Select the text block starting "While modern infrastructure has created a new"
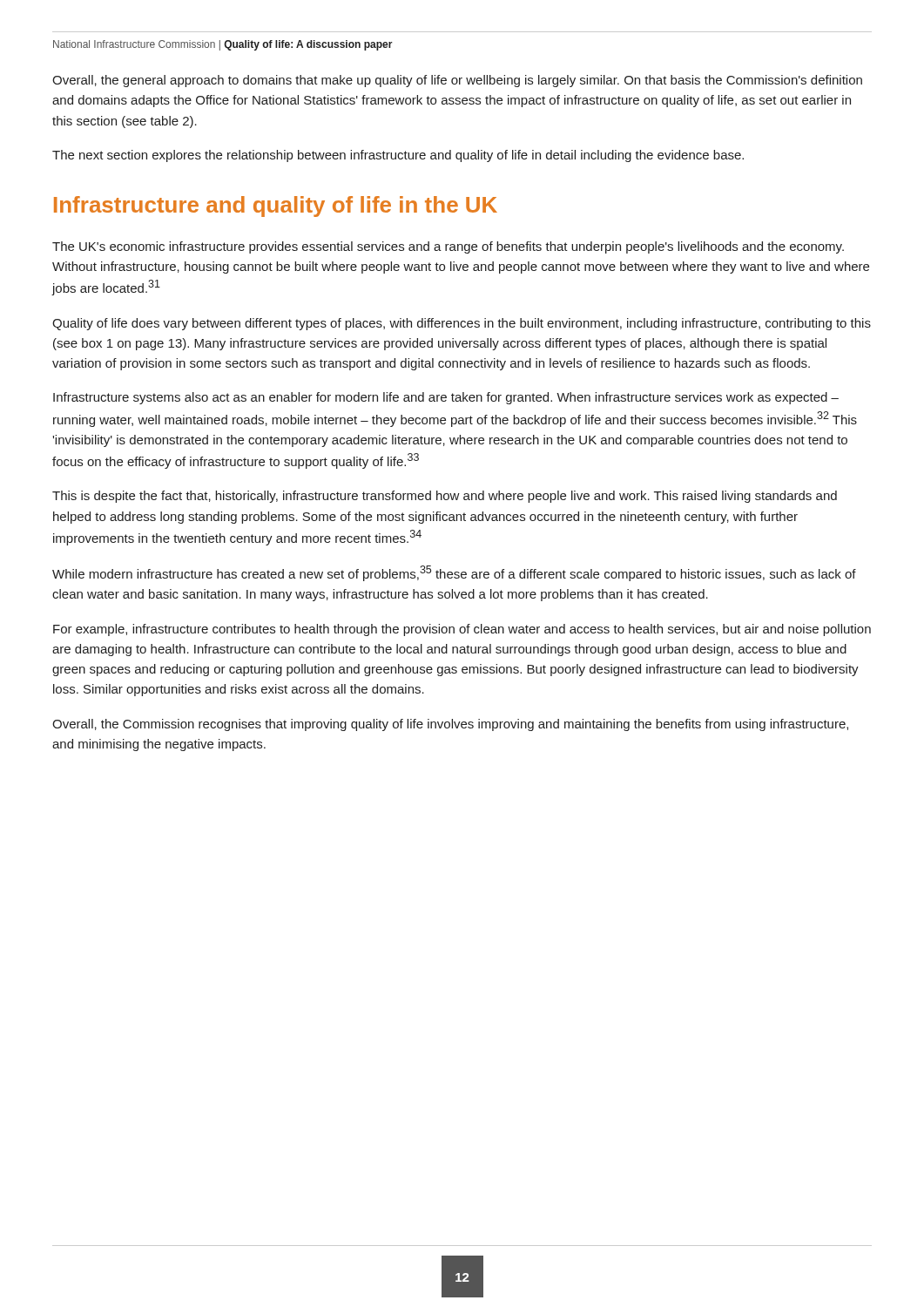This screenshot has width=924, height=1307. (454, 583)
